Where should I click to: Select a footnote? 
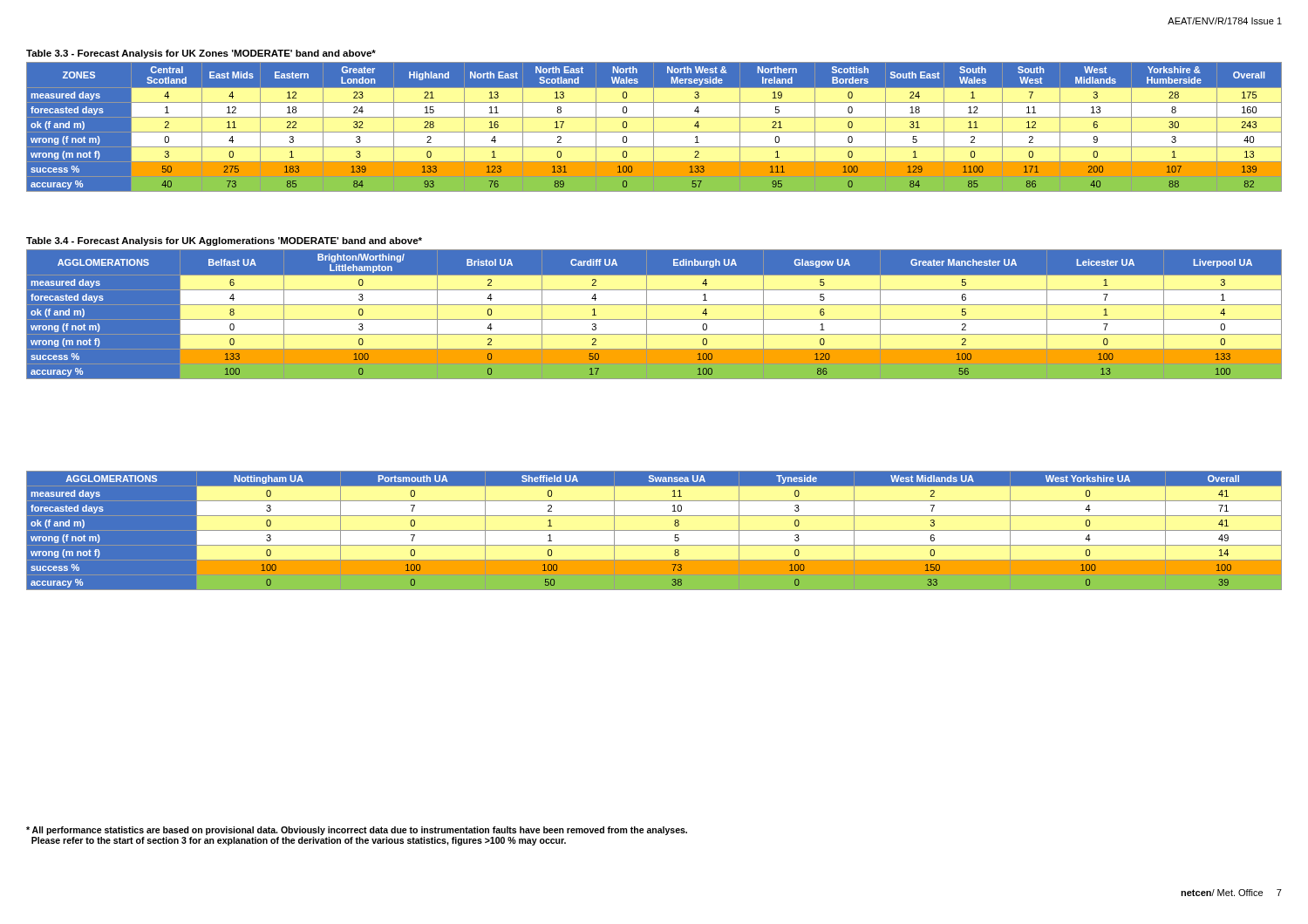pos(357,835)
